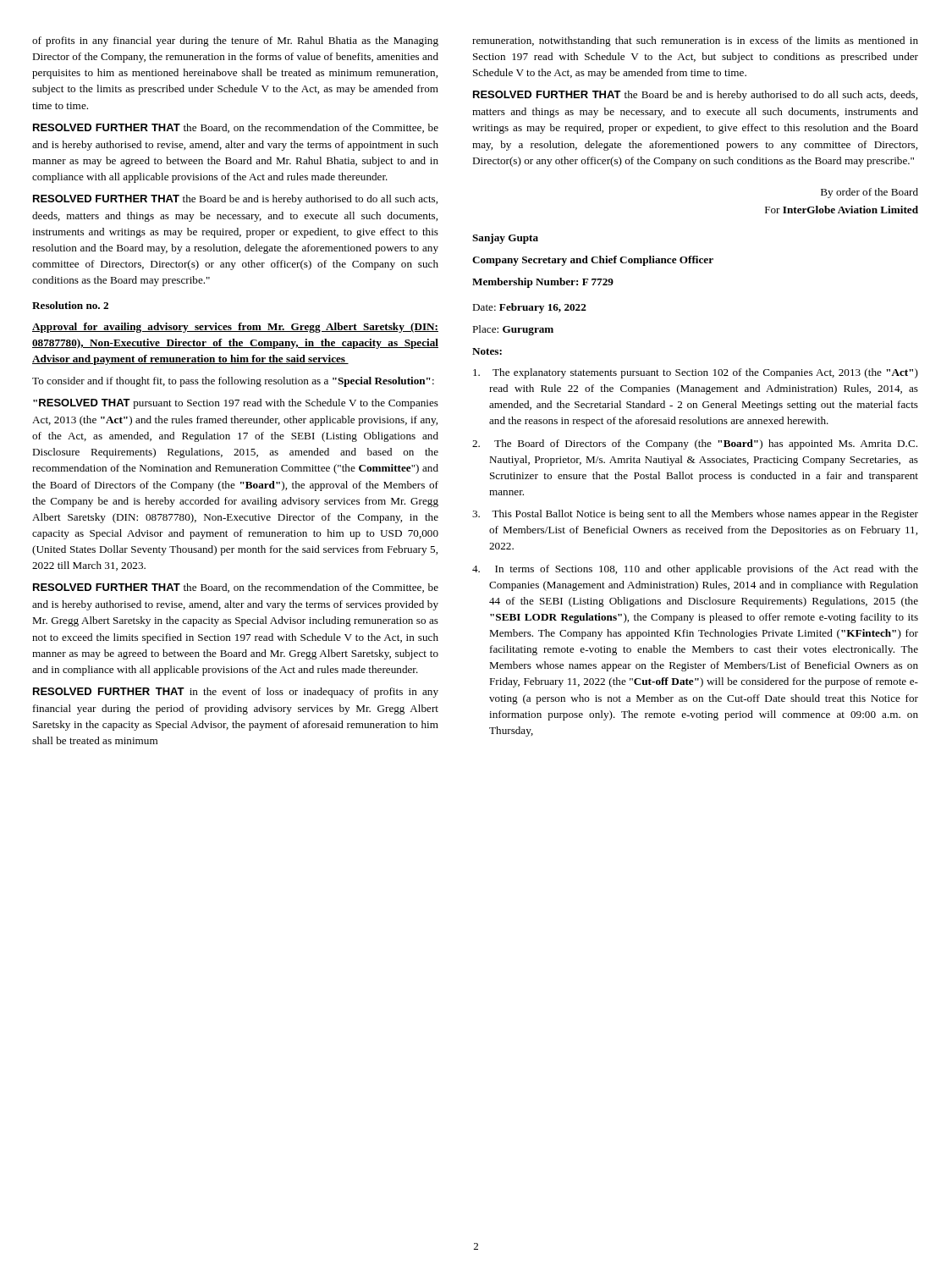Find the list item that reads "The explanatory statements"
Viewport: 952px width, 1270px height.
tap(695, 396)
